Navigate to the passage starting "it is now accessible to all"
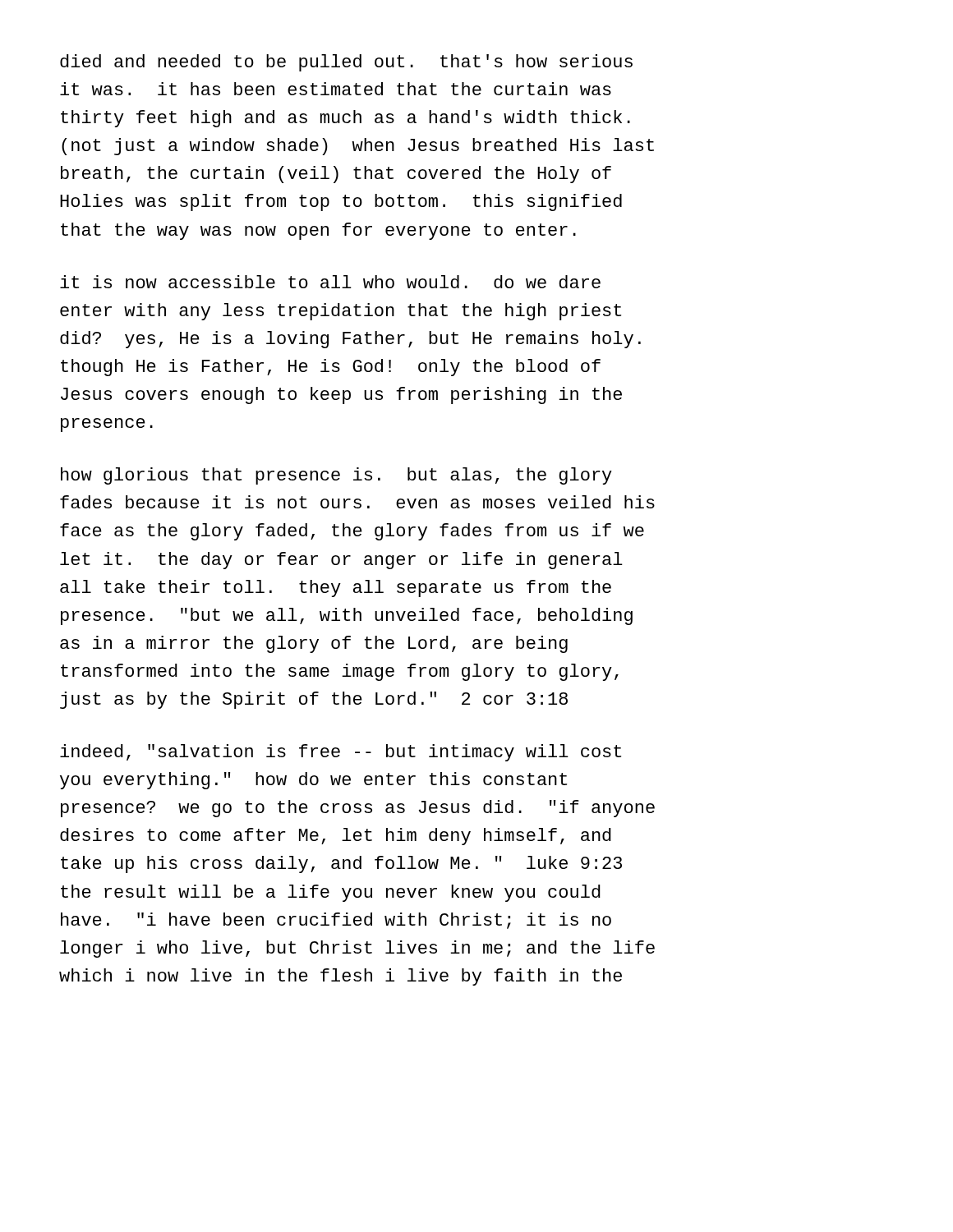Viewport: 953px width, 1232px height. pos(352,354)
